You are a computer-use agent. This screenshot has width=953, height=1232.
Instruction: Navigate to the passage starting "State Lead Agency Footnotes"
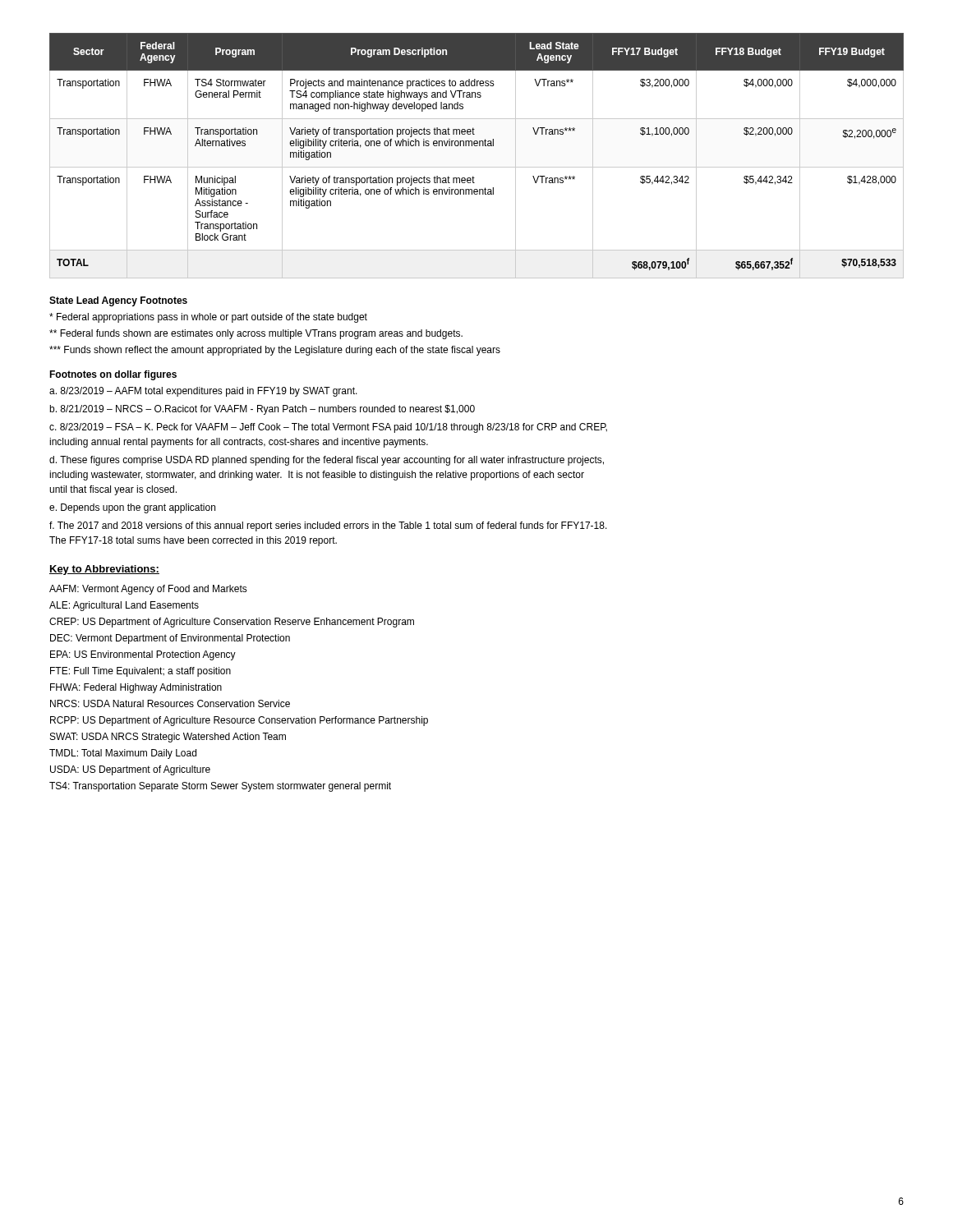click(118, 301)
